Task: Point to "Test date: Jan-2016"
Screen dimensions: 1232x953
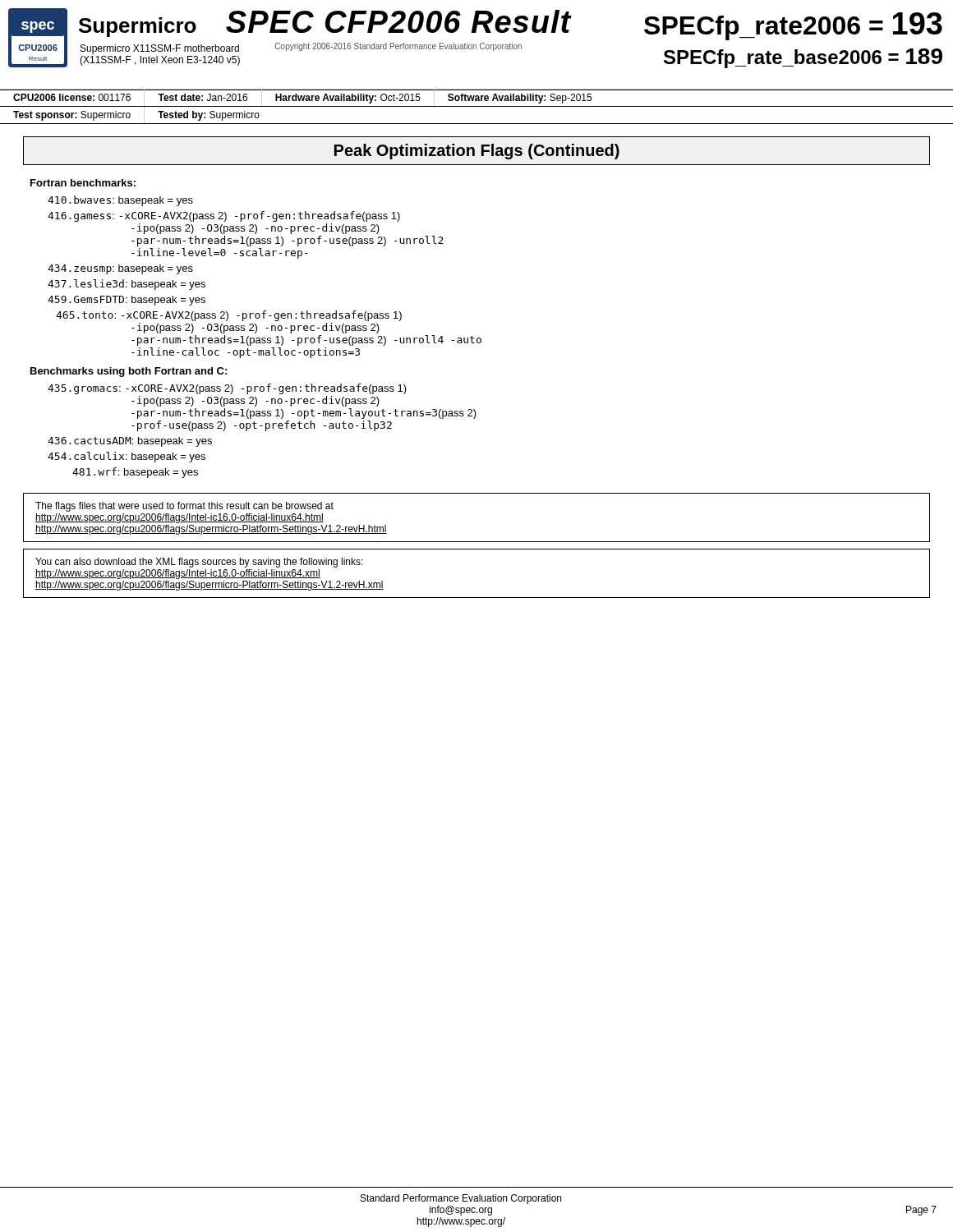Action: click(203, 98)
